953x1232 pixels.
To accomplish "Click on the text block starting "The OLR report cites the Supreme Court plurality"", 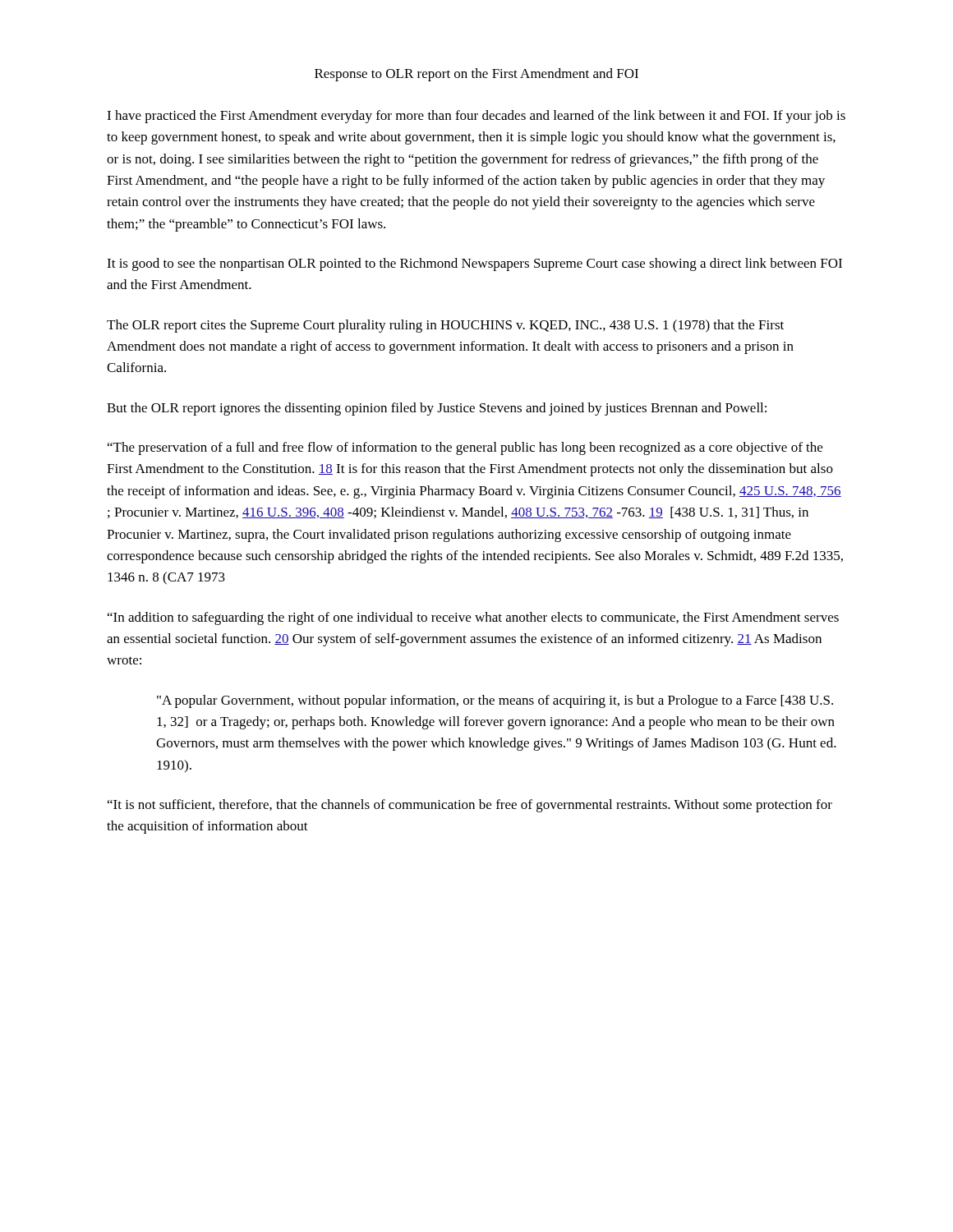I will [450, 346].
